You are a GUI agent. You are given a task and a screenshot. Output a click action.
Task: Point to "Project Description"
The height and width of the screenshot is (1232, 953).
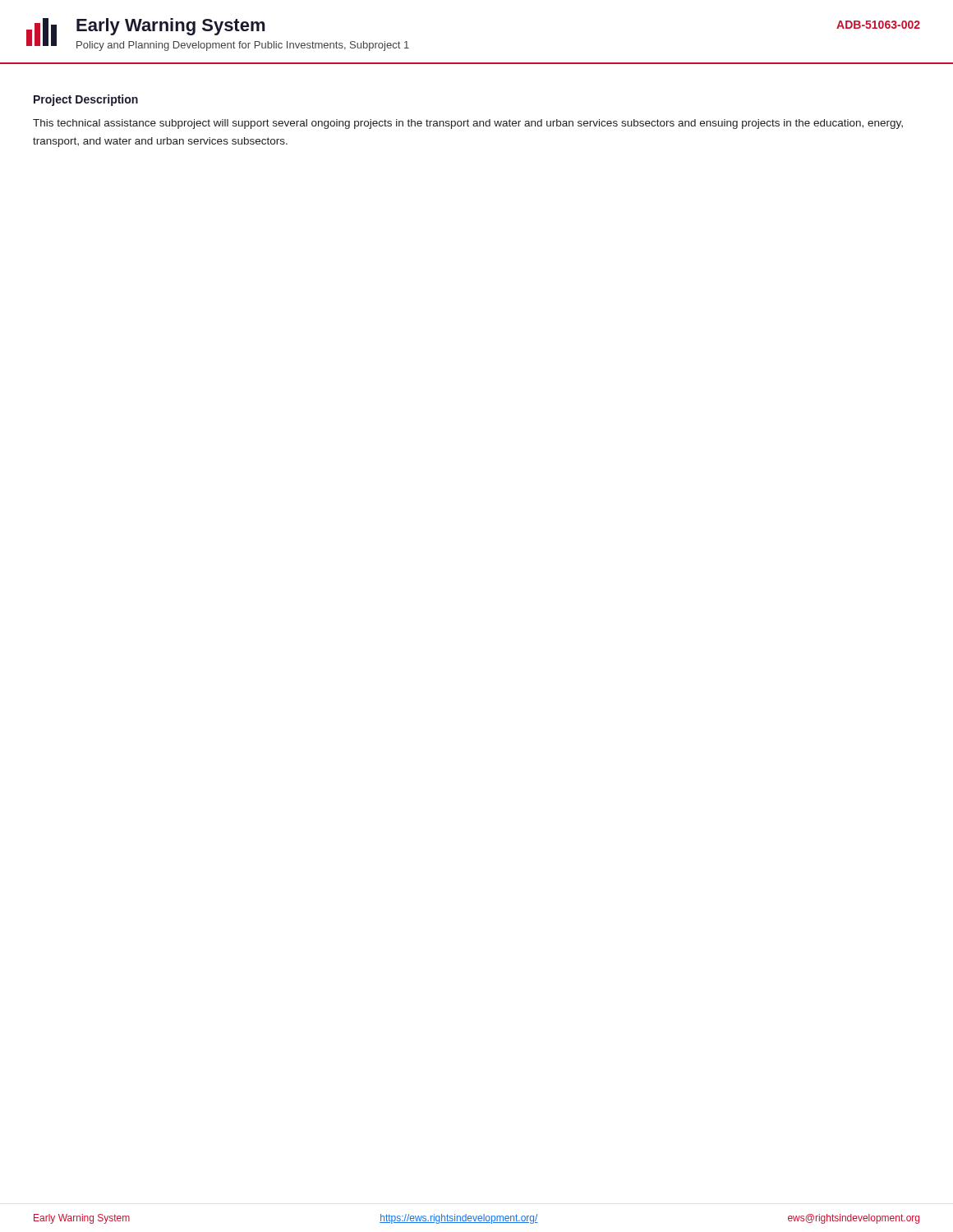[86, 99]
